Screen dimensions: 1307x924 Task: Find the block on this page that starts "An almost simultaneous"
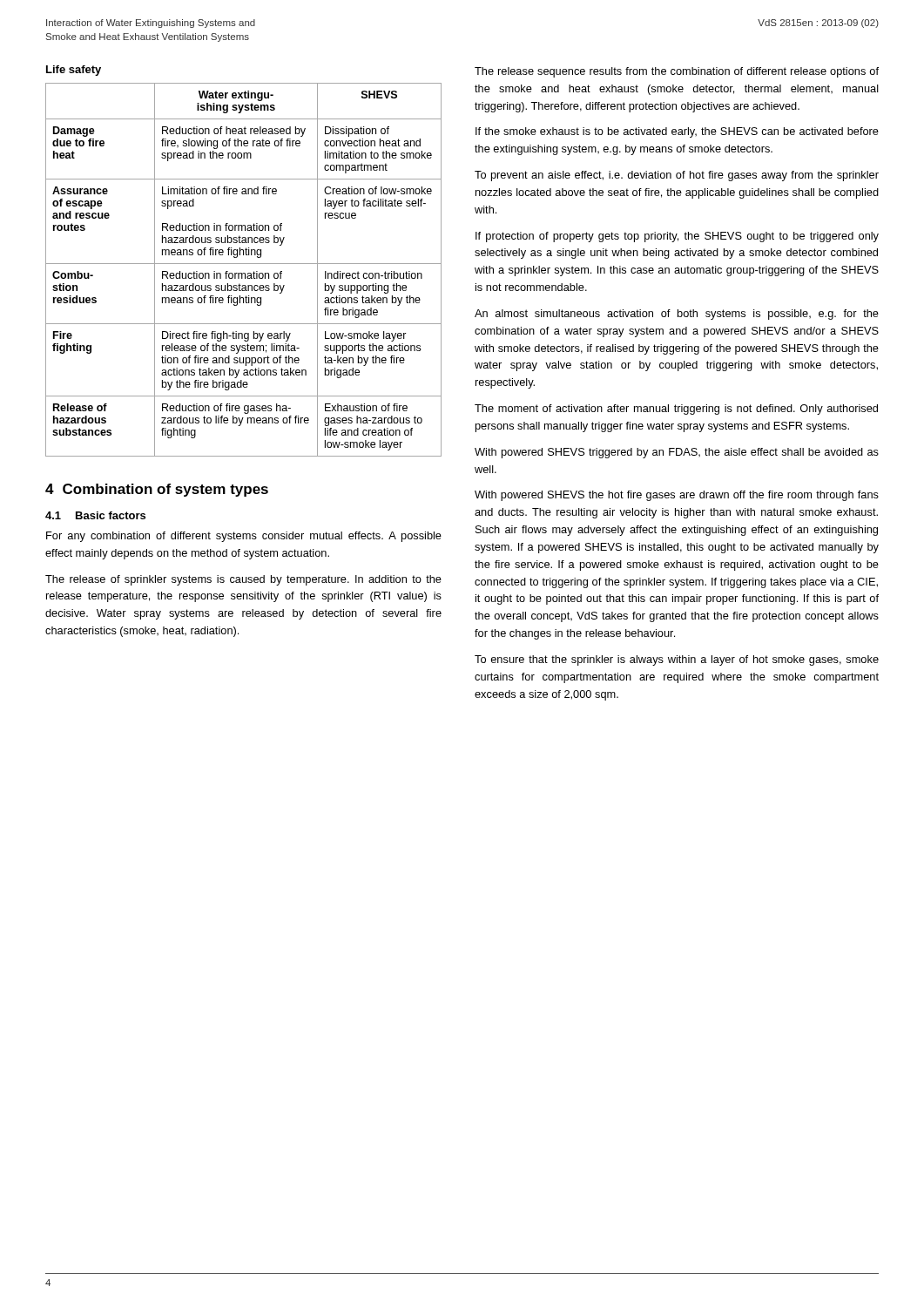click(677, 348)
